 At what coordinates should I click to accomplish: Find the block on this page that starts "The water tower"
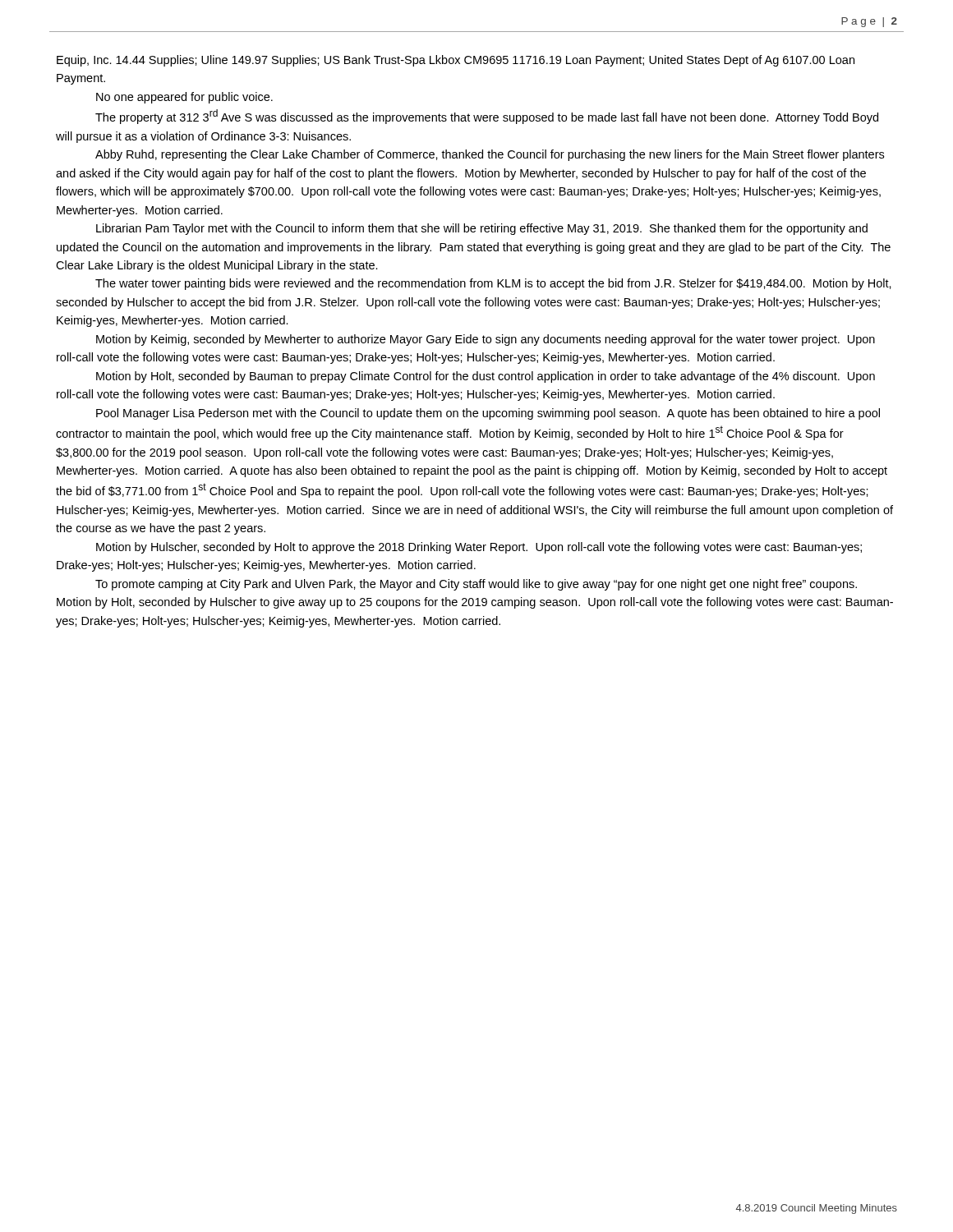pos(474,302)
